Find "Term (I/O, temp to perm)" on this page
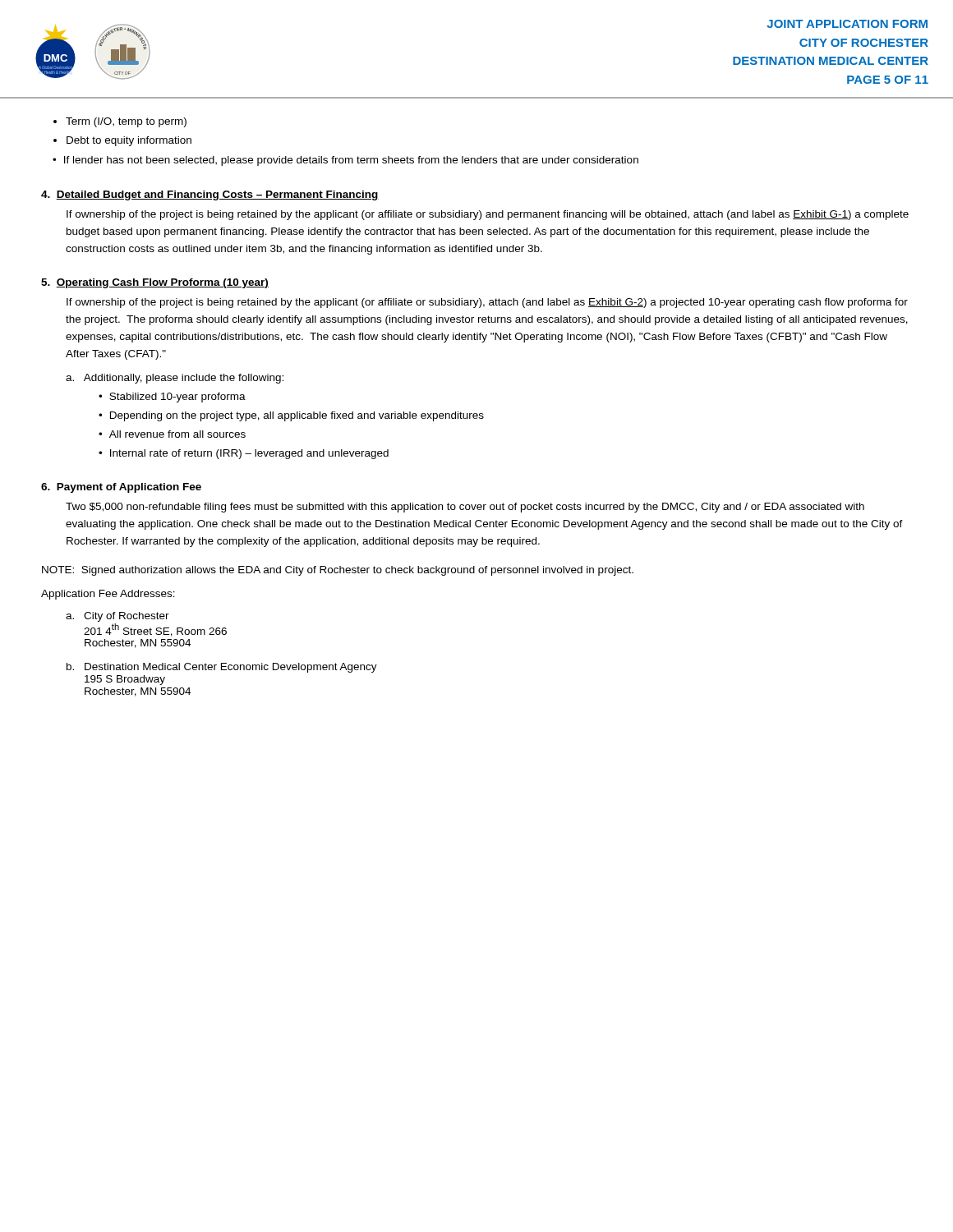The height and width of the screenshot is (1232, 953). click(x=126, y=121)
